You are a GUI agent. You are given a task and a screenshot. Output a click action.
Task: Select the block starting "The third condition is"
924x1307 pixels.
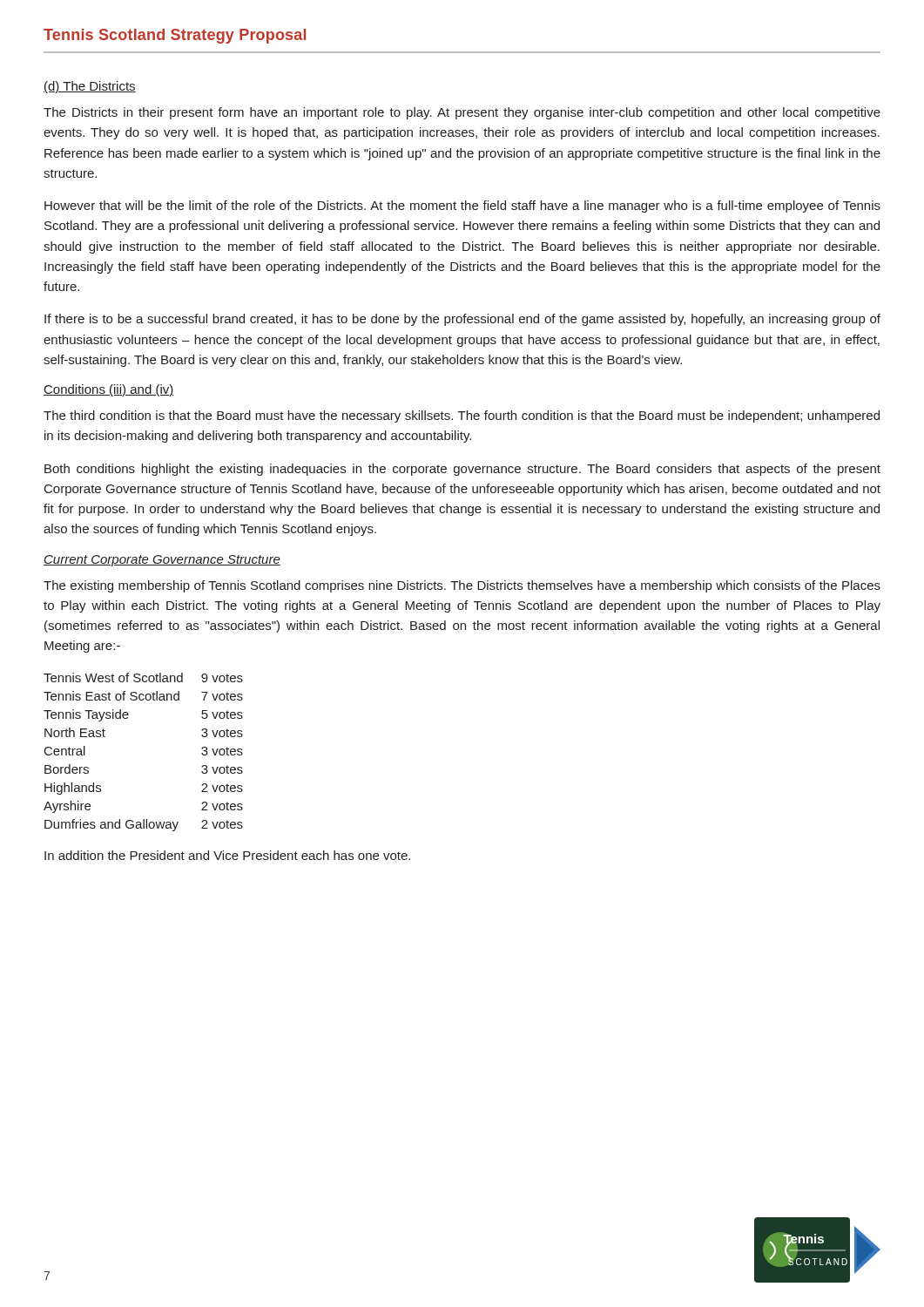tap(462, 425)
